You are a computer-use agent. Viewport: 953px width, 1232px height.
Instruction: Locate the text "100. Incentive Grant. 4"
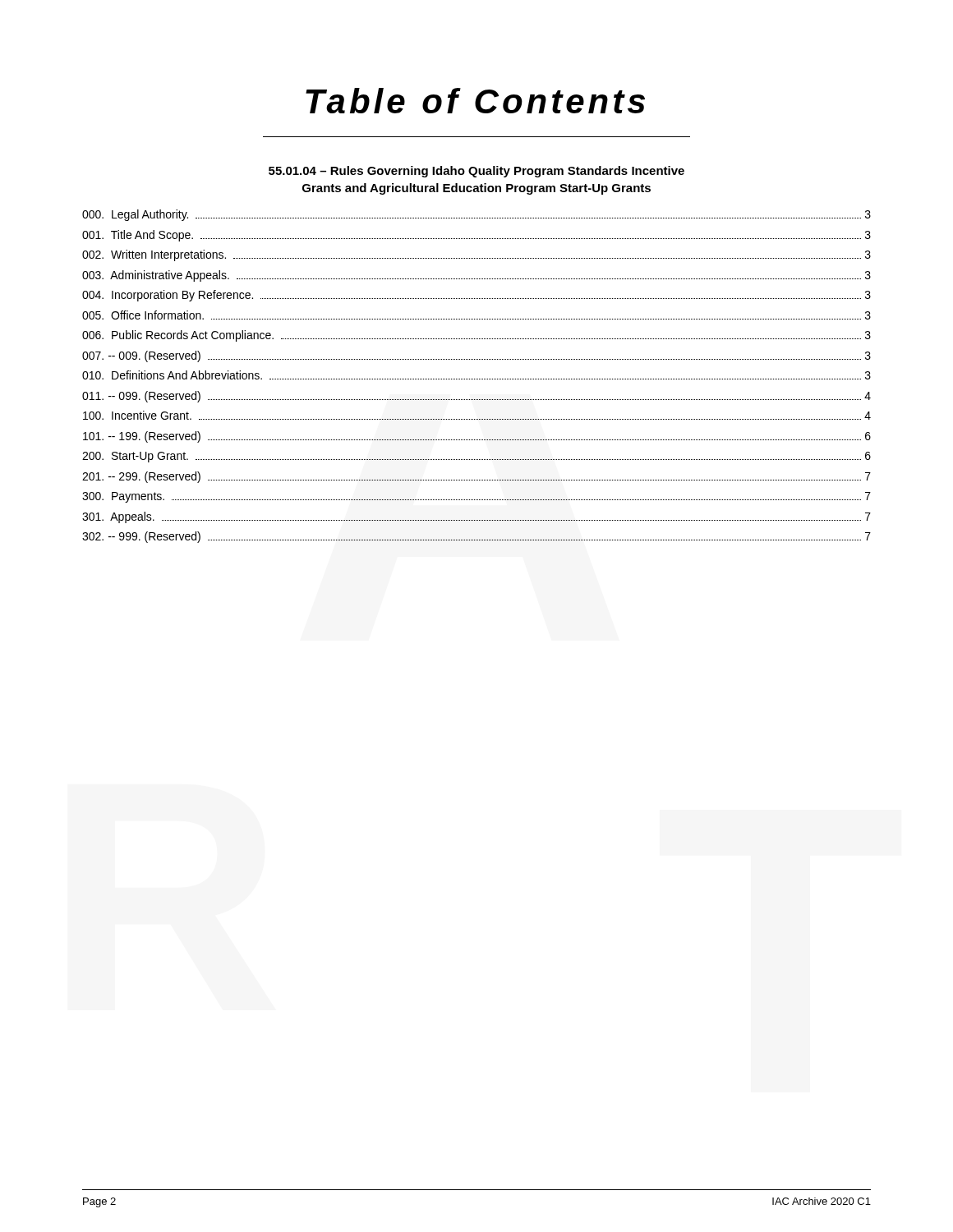click(476, 416)
